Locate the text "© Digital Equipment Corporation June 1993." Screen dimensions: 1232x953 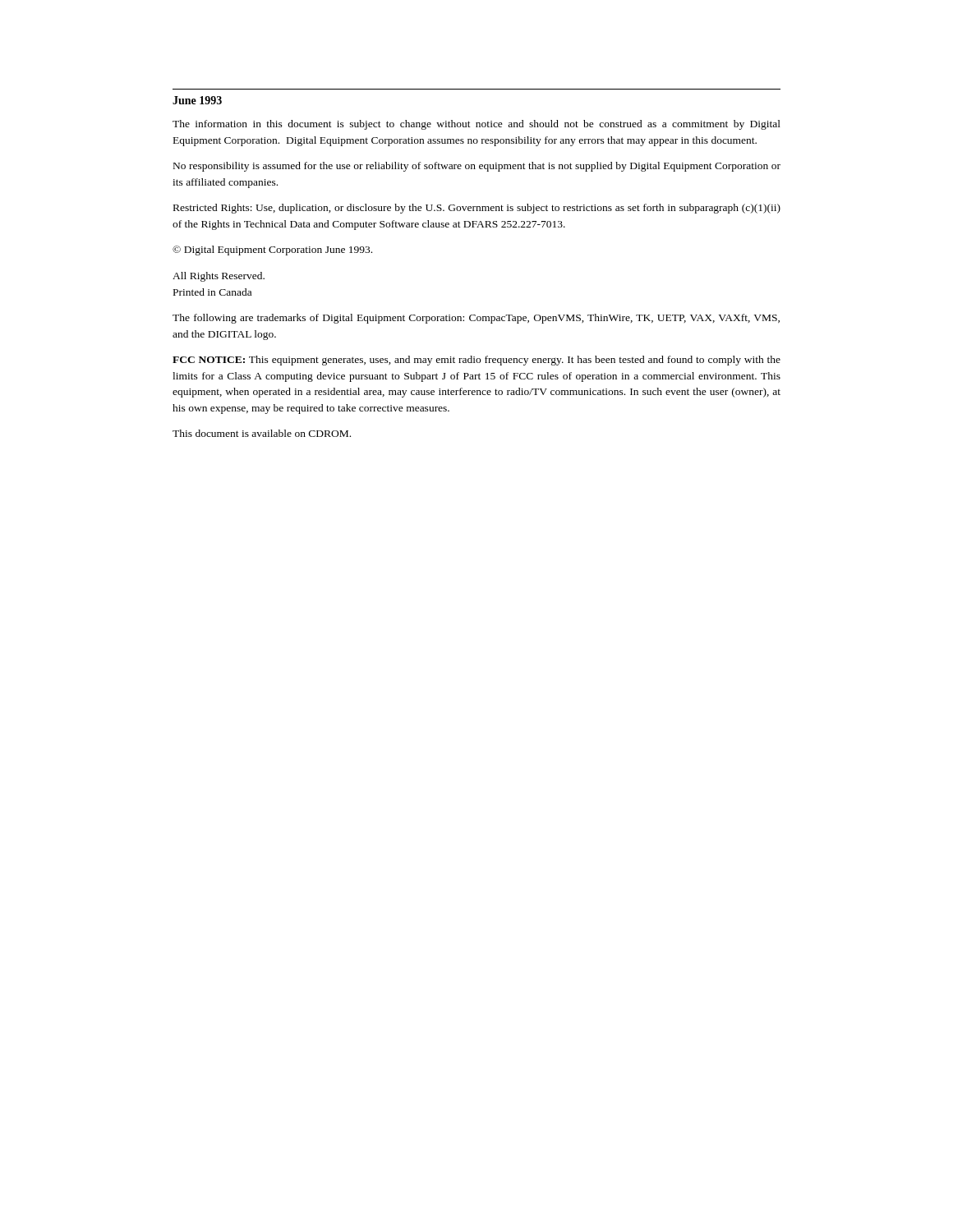pos(272,251)
